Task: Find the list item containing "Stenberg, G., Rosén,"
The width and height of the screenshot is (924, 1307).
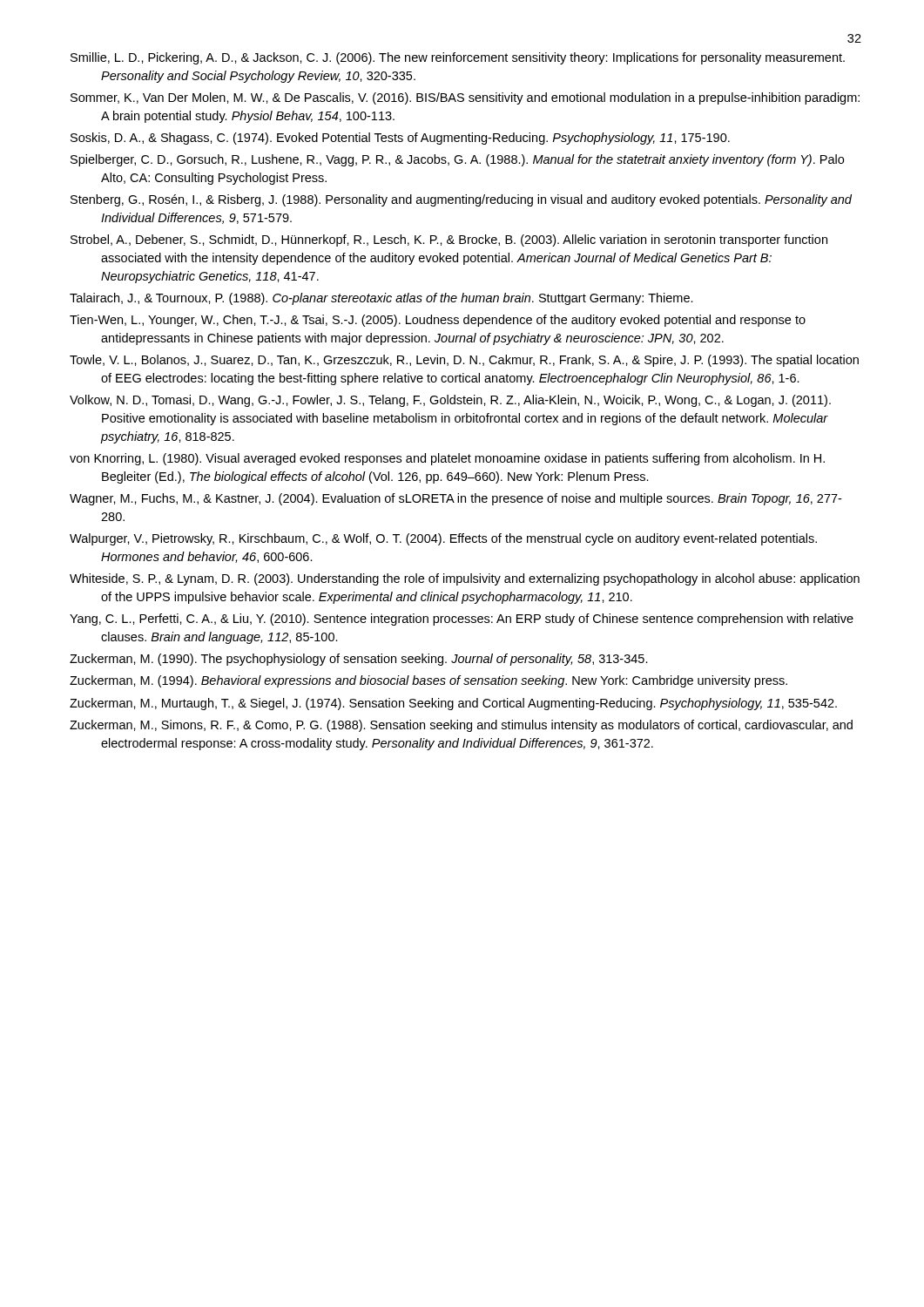Action: 461,209
